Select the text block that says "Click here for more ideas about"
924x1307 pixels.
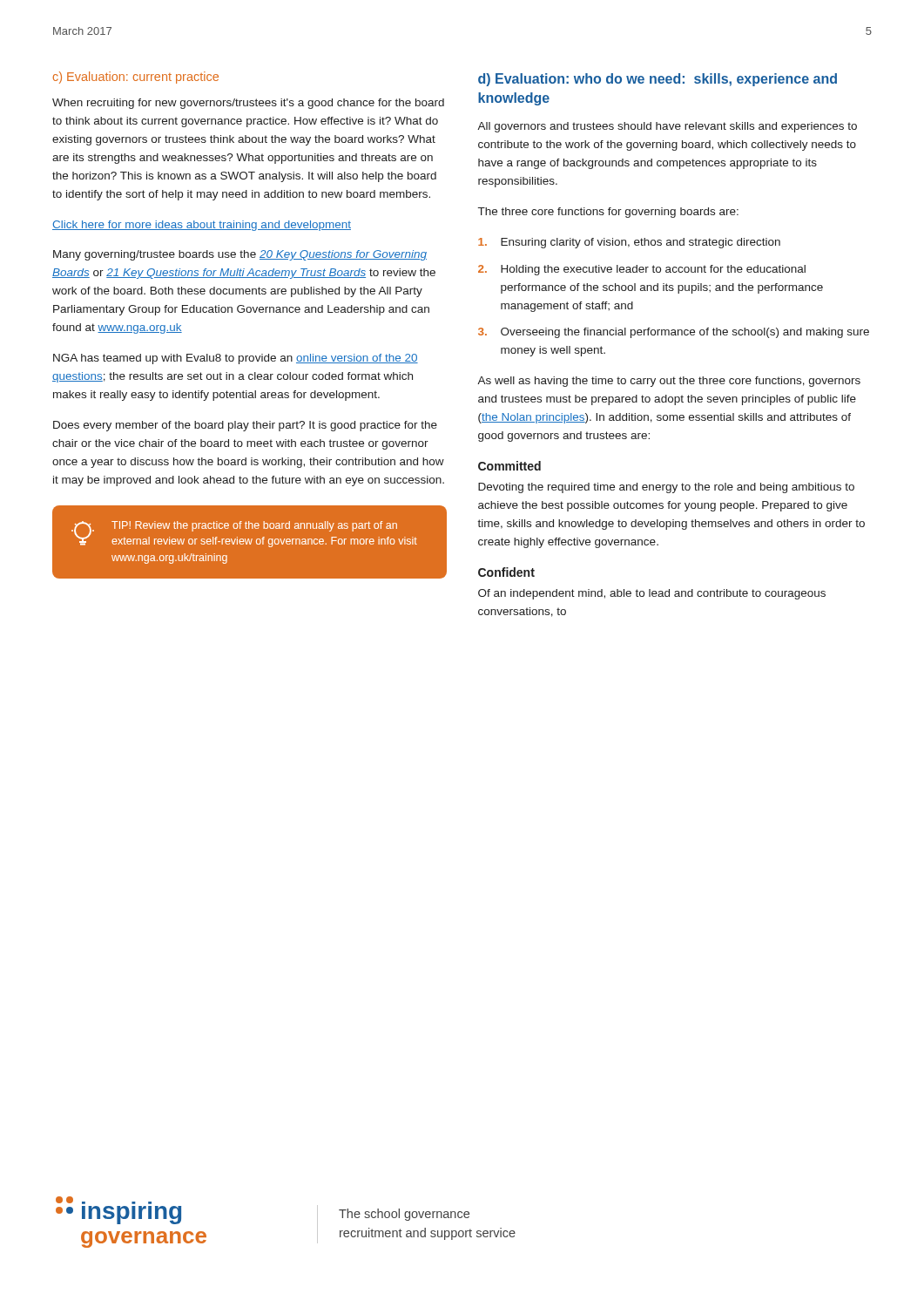click(x=202, y=224)
